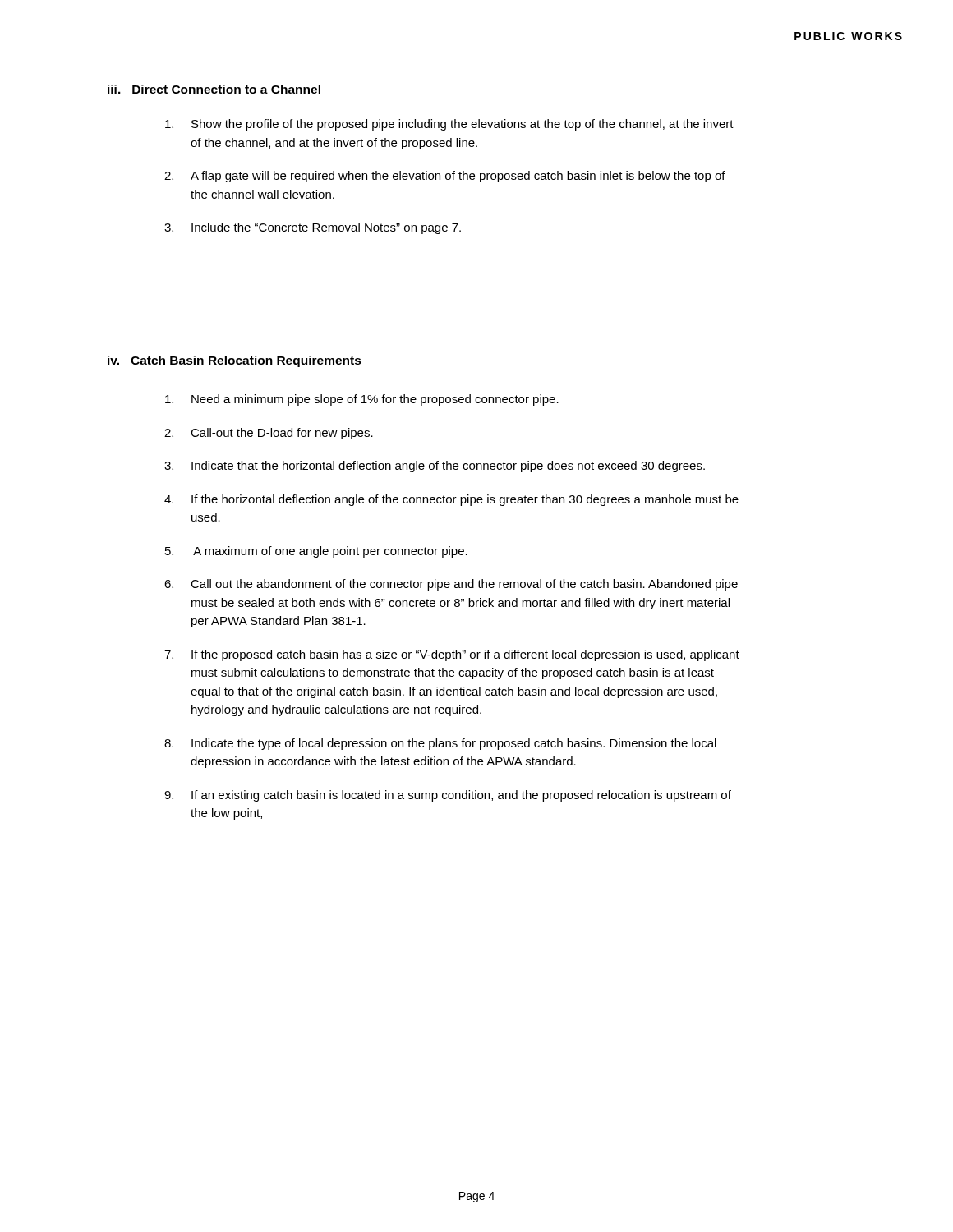Locate the list item with the text "2. Call-out the D-load"
This screenshot has width=953, height=1232.
point(269,434)
